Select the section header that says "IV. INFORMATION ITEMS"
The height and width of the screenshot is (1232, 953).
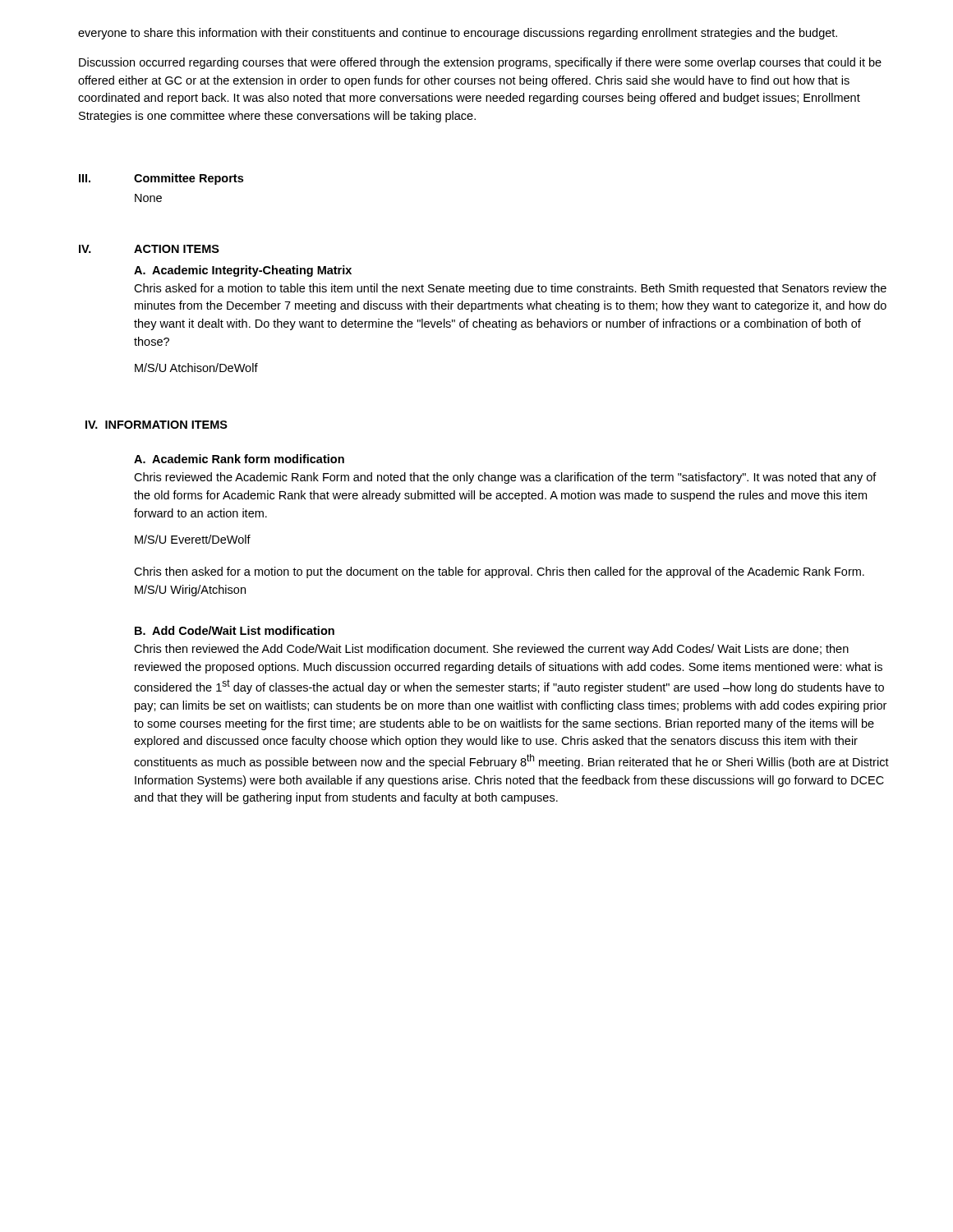pyautogui.click(x=156, y=425)
